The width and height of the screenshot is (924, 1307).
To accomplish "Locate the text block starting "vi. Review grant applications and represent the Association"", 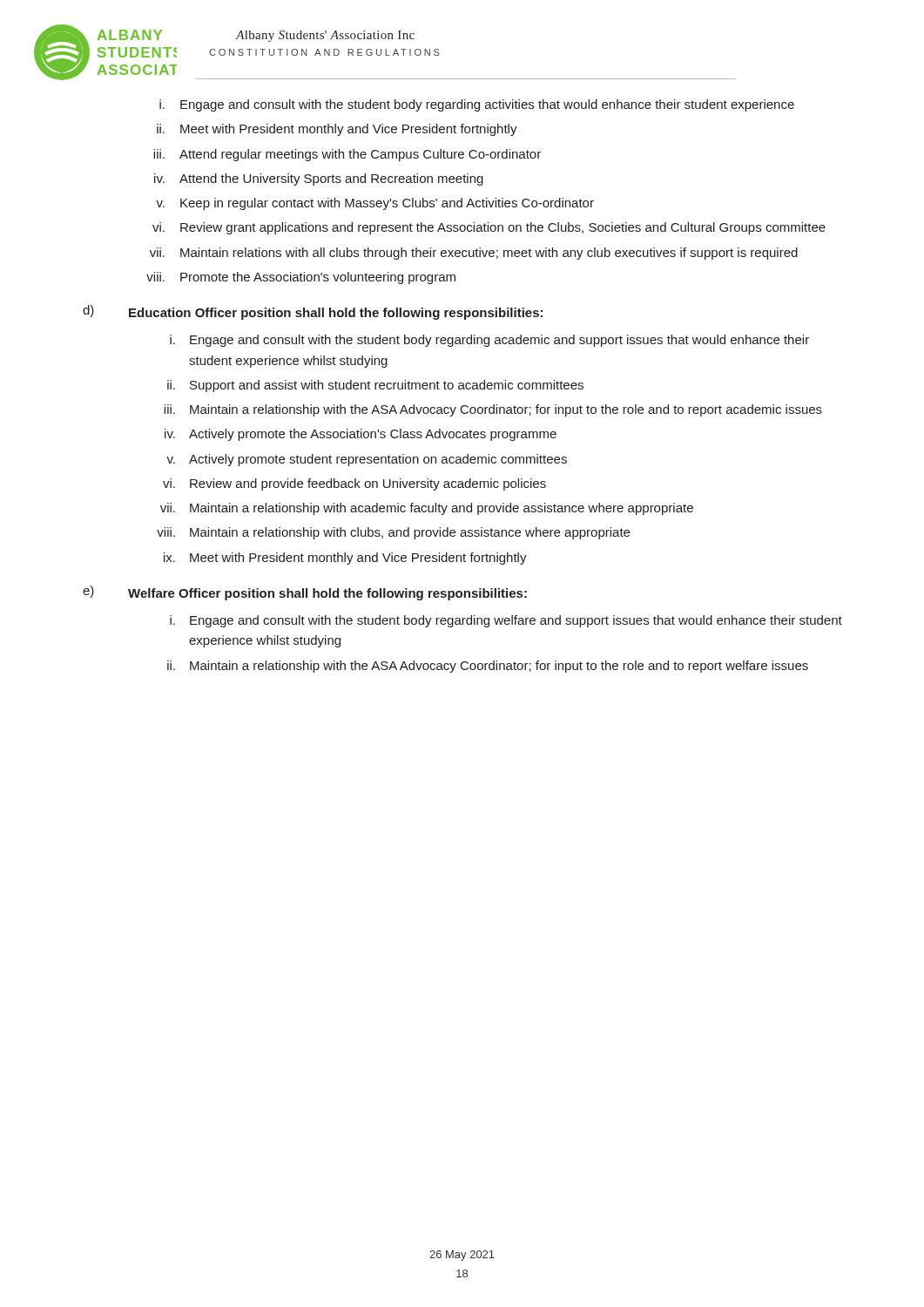I will (x=464, y=227).
